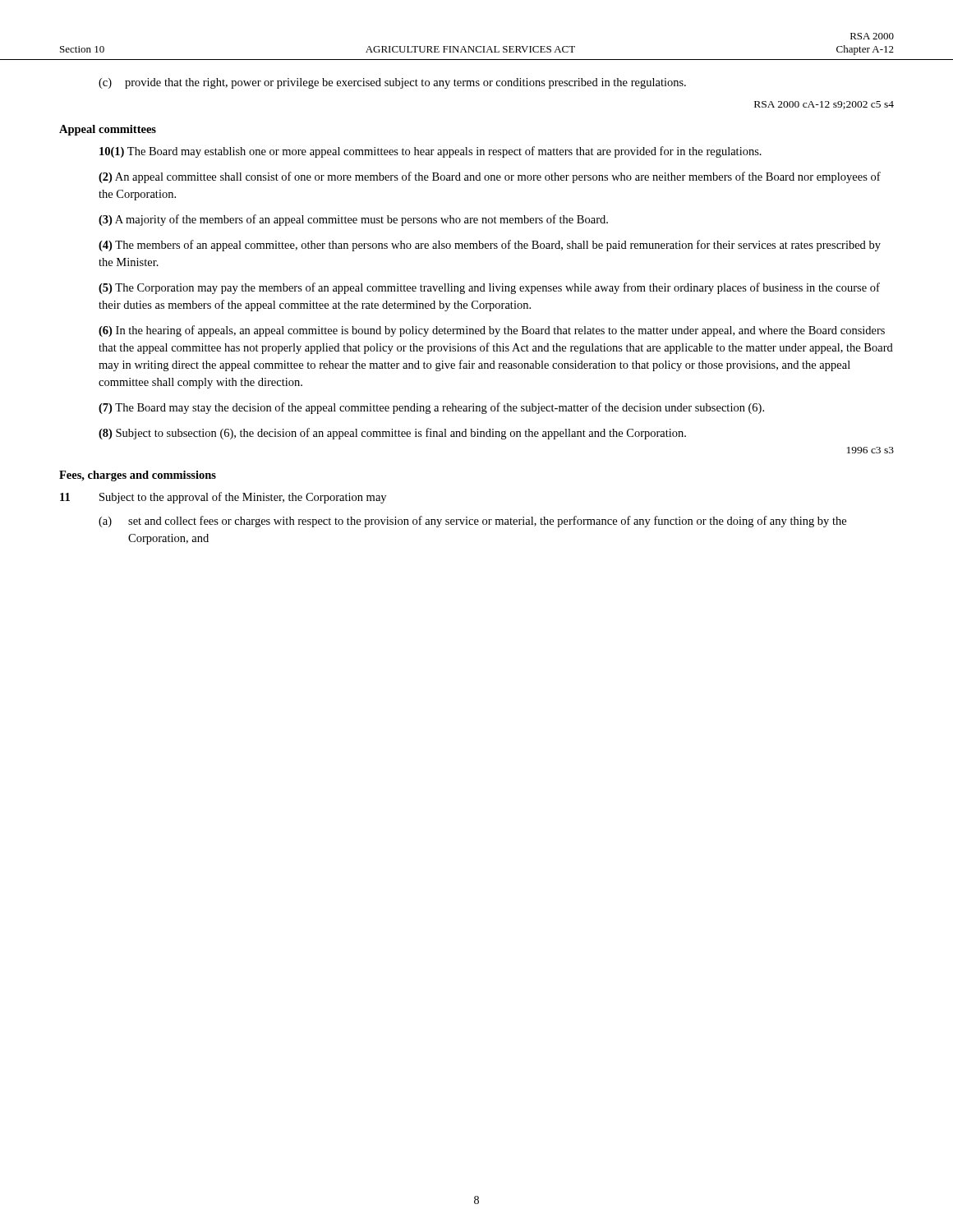Click the passage that begins "(7) The Board may stay the decision"

(432, 408)
